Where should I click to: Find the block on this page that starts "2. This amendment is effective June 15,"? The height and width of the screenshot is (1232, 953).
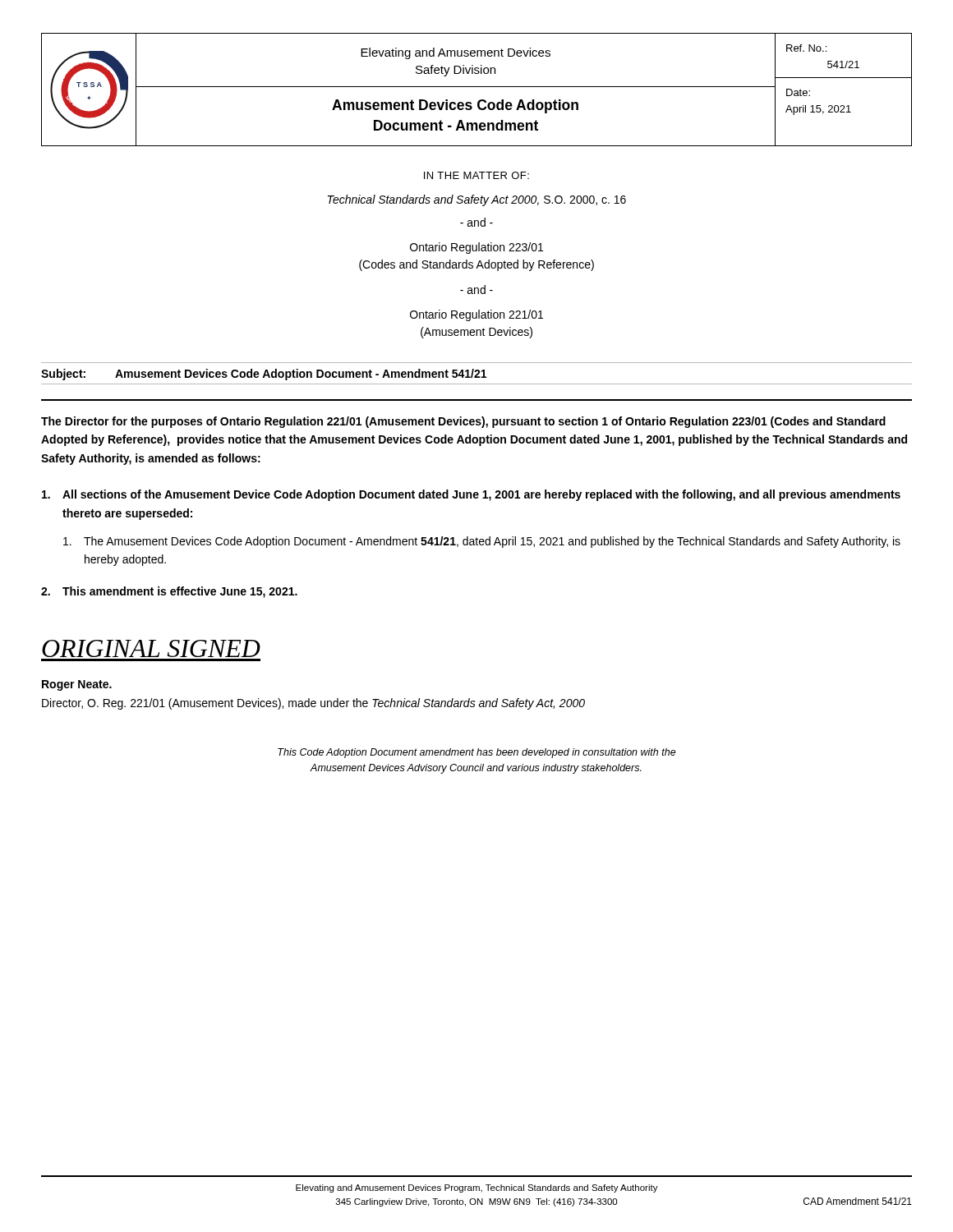click(x=169, y=592)
